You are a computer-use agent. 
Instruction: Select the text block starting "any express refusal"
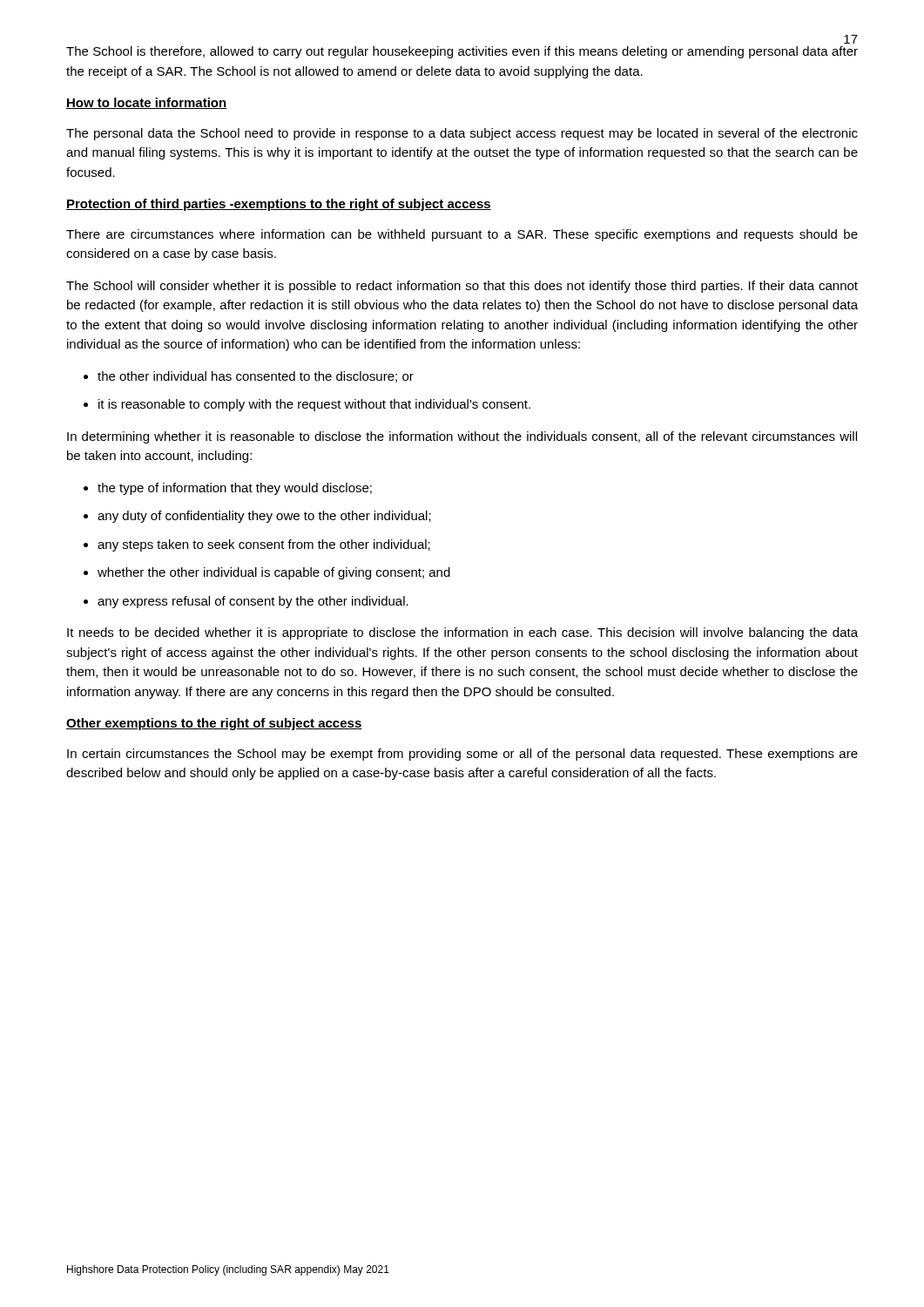pos(253,600)
